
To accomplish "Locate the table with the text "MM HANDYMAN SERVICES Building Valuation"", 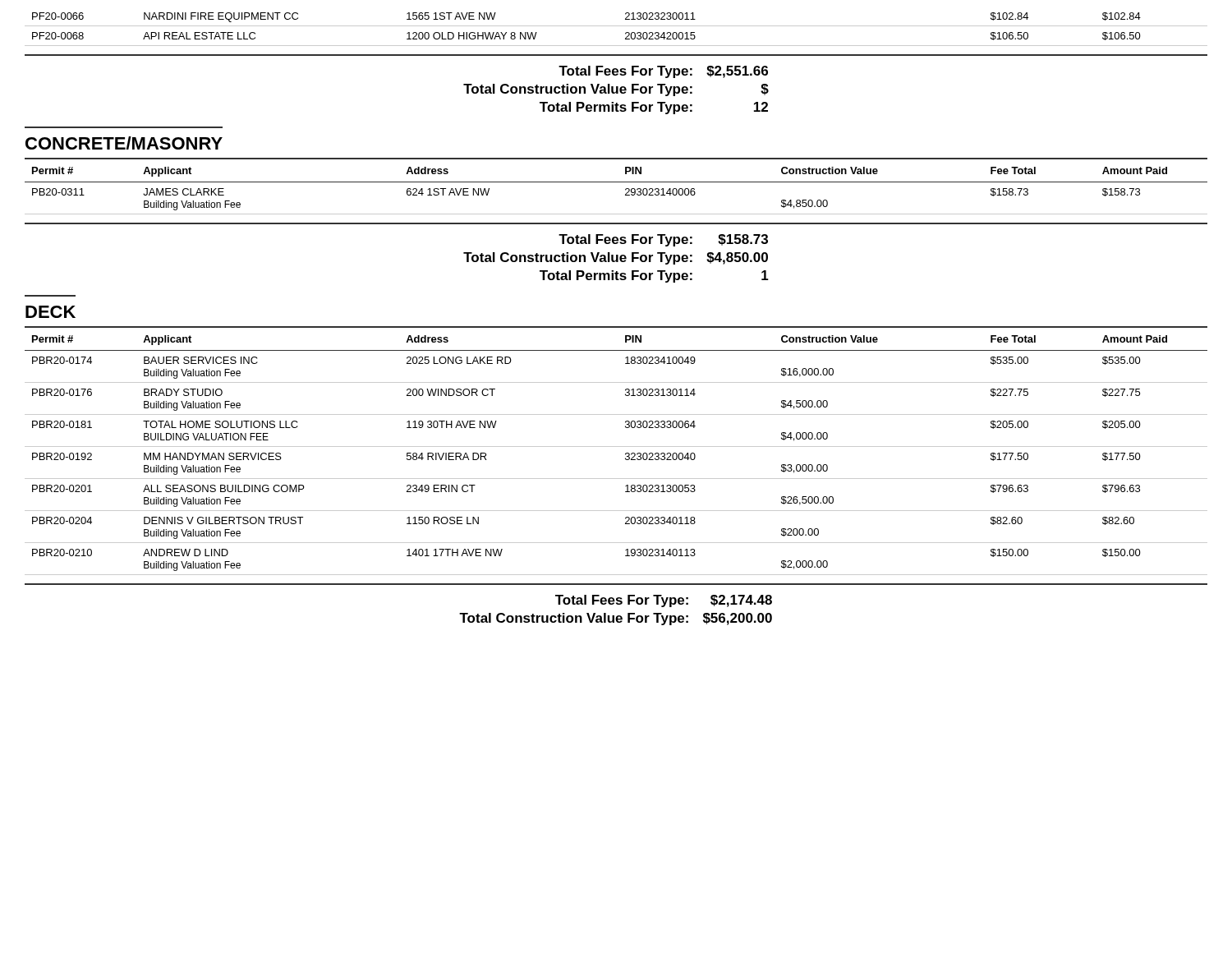I will 616,451.
